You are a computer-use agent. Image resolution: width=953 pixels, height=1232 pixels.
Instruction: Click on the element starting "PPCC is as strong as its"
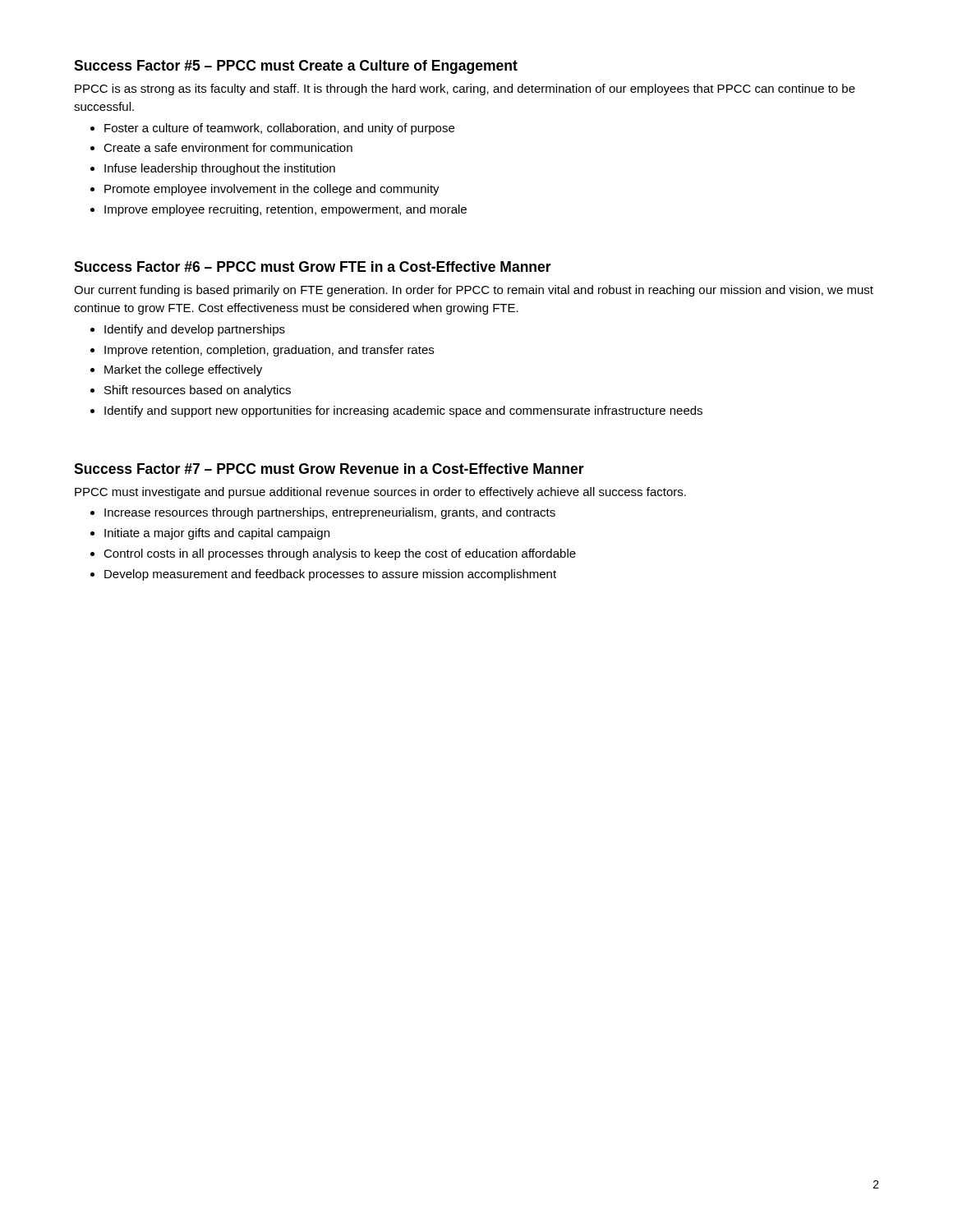point(465,97)
